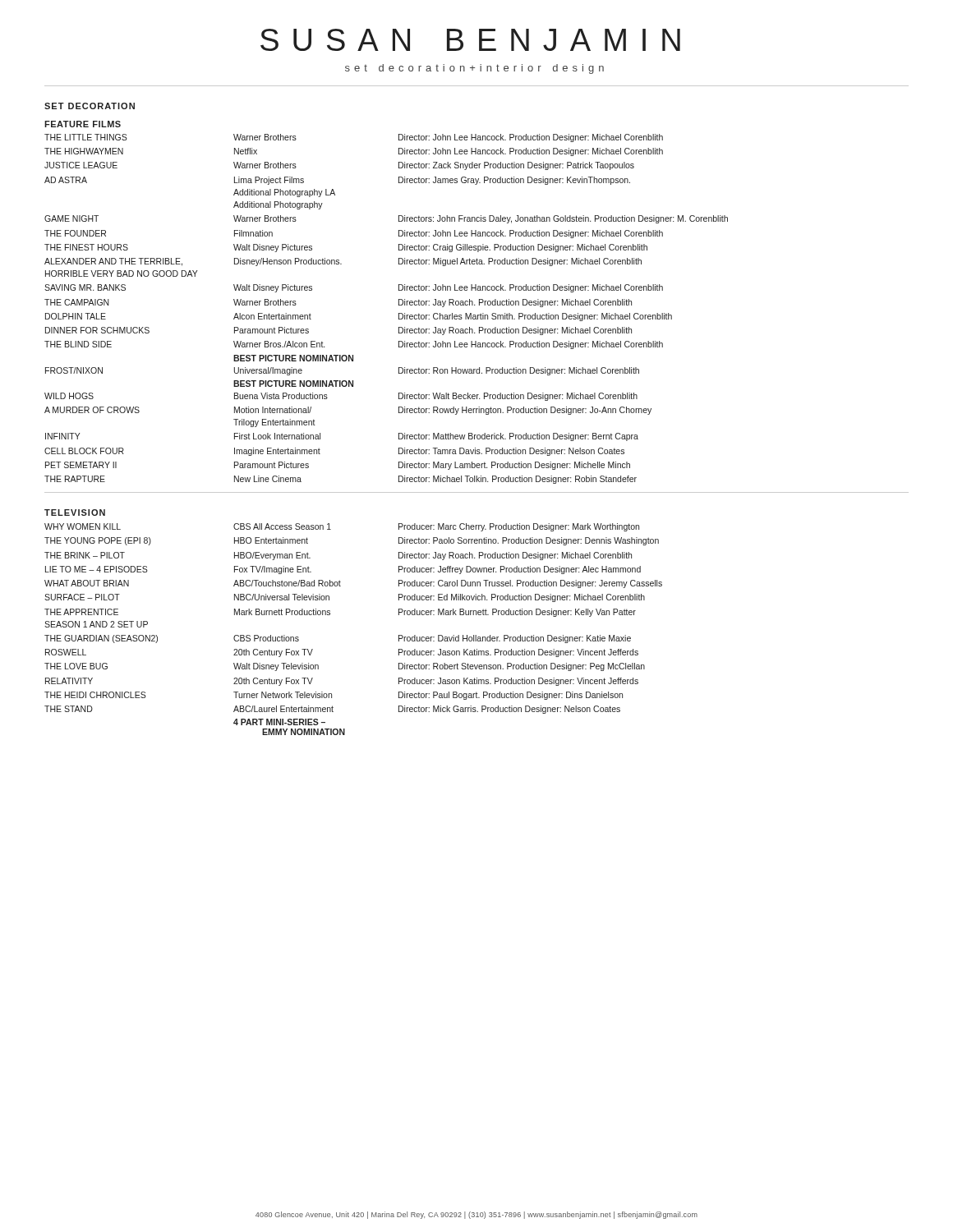The image size is (953, 1232).
Task: Locate the block starting "THE FOUNDER Filmnation Director:"
Action: click(x=476, y=233)
